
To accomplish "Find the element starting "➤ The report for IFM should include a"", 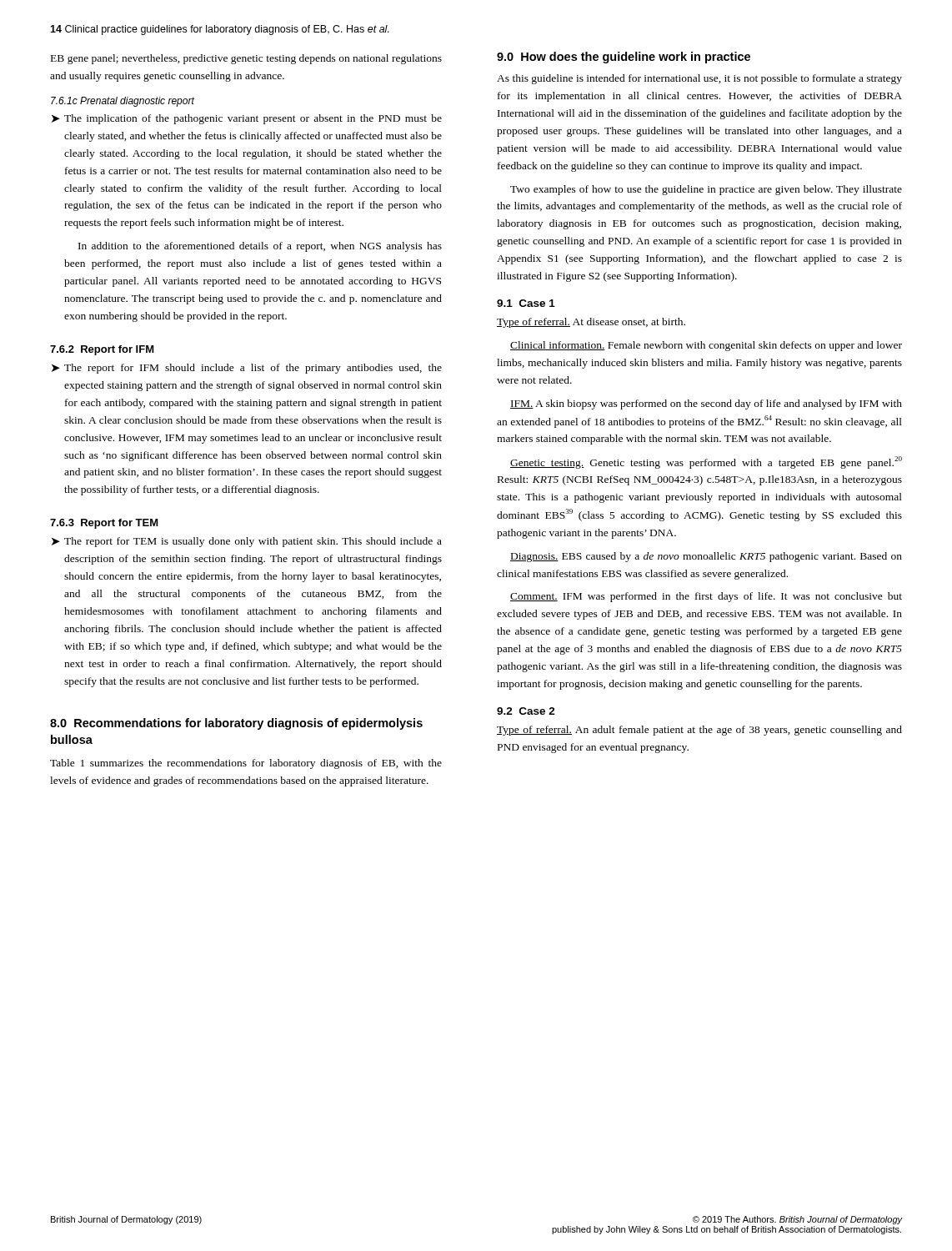I will pyautogui.click(x=246, y=432).
